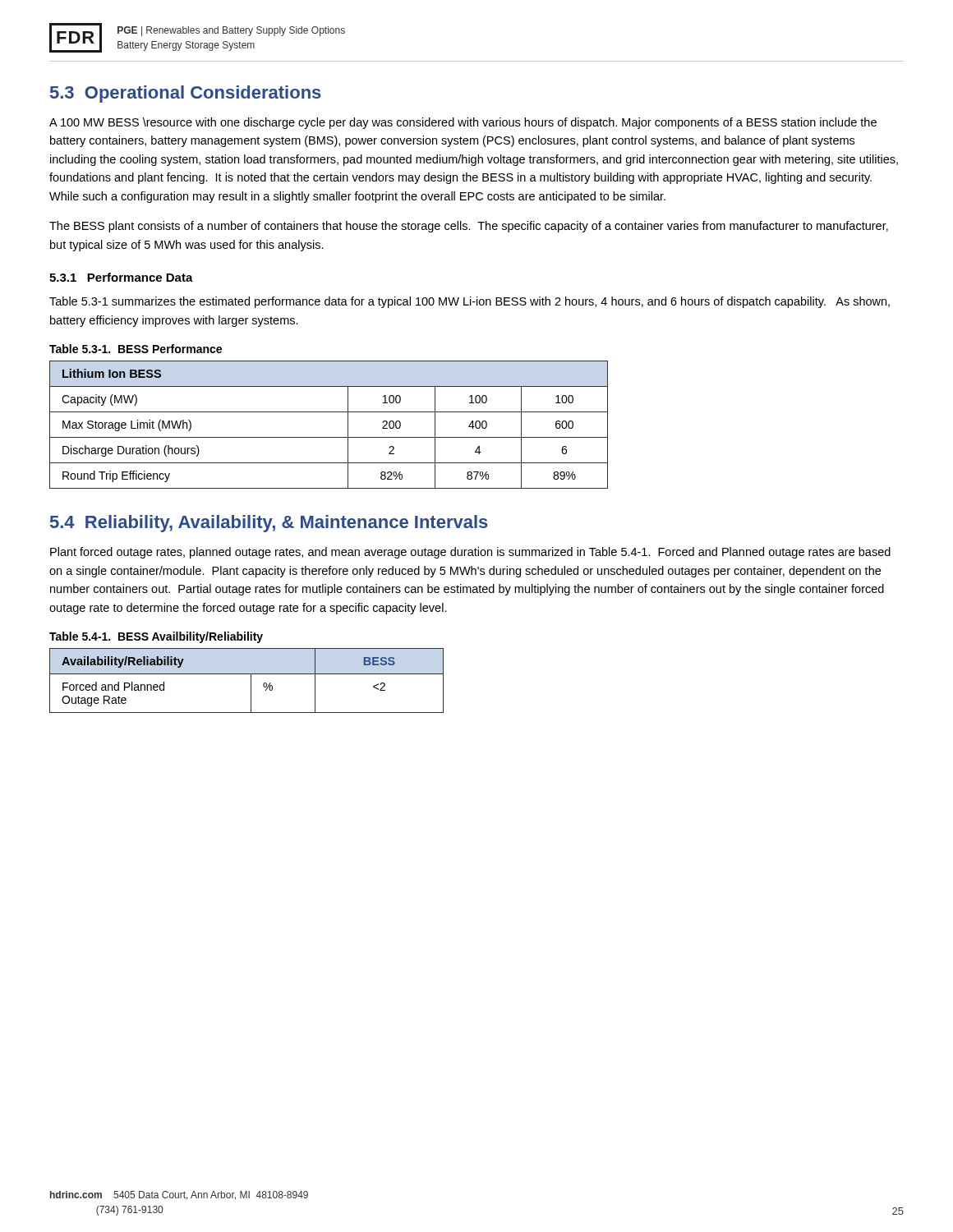This screenshot has height=1232, width=953.
Task: Navigate to the block starting "Table 5.3-1. BESS"
Action: click(x=136, y=349)
